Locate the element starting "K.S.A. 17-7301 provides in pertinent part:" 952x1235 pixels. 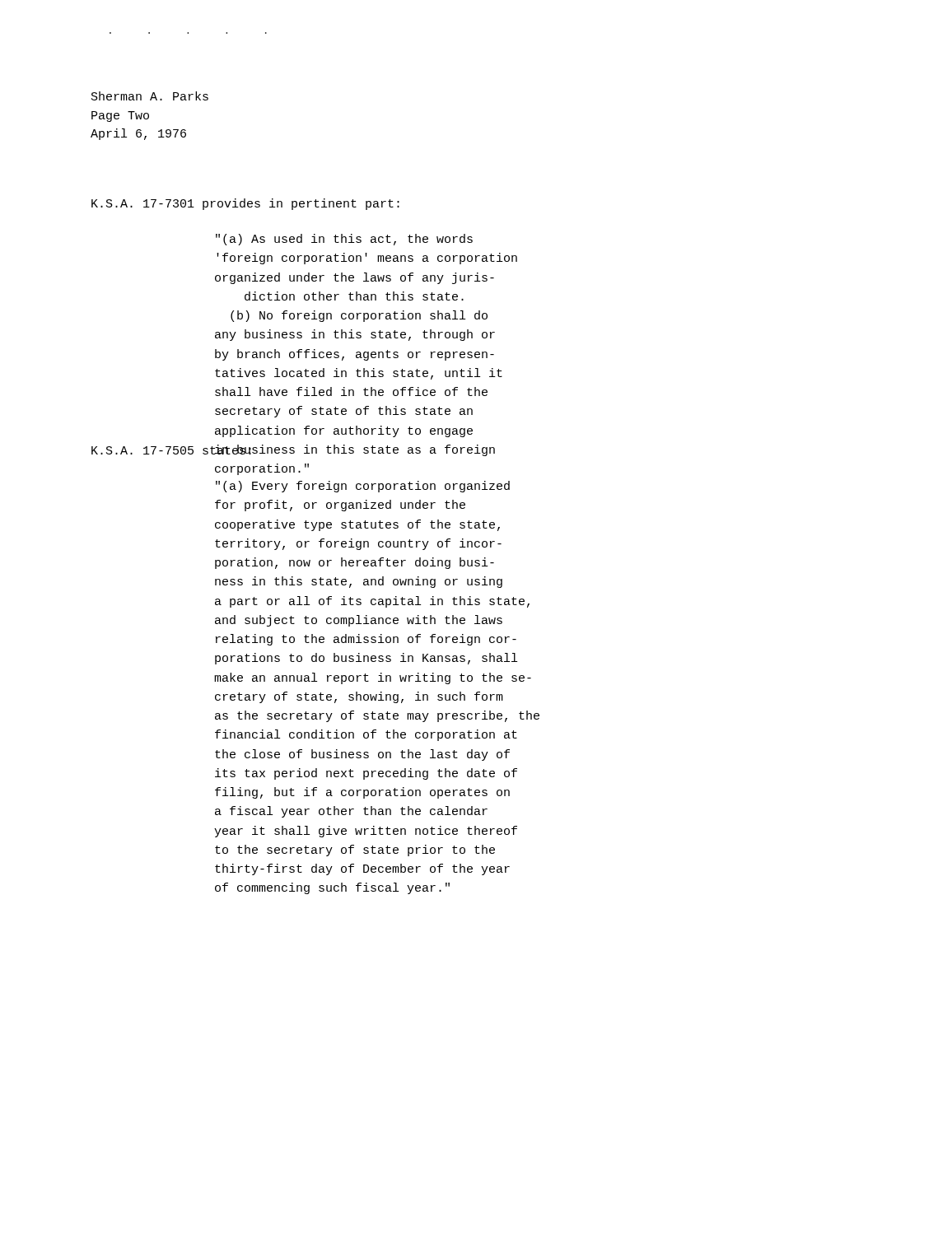click(246, 205)
